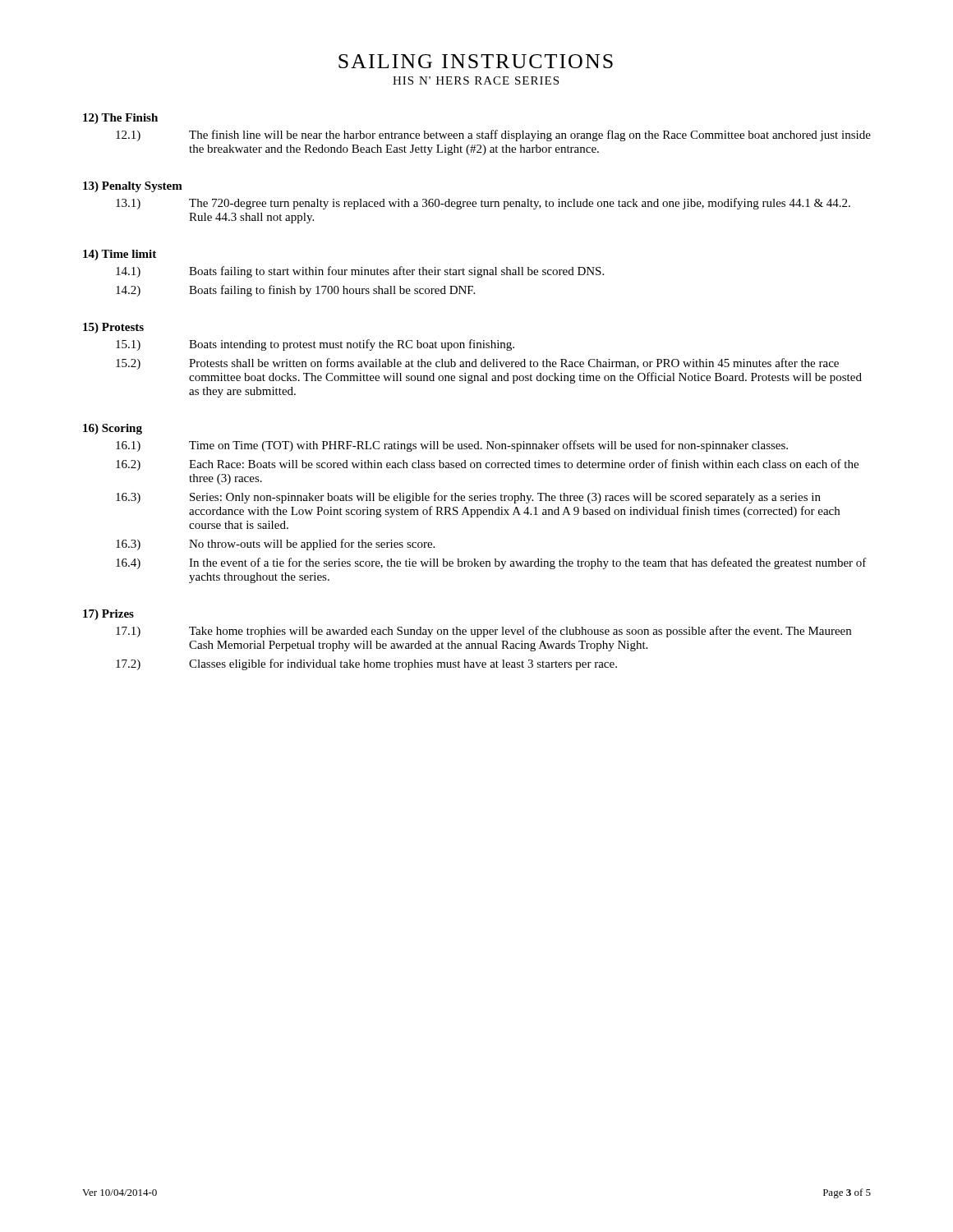953x1232 pixels.
Task: Point to the block beginning "15.1) Boats intending"
Action: point(493,345)
